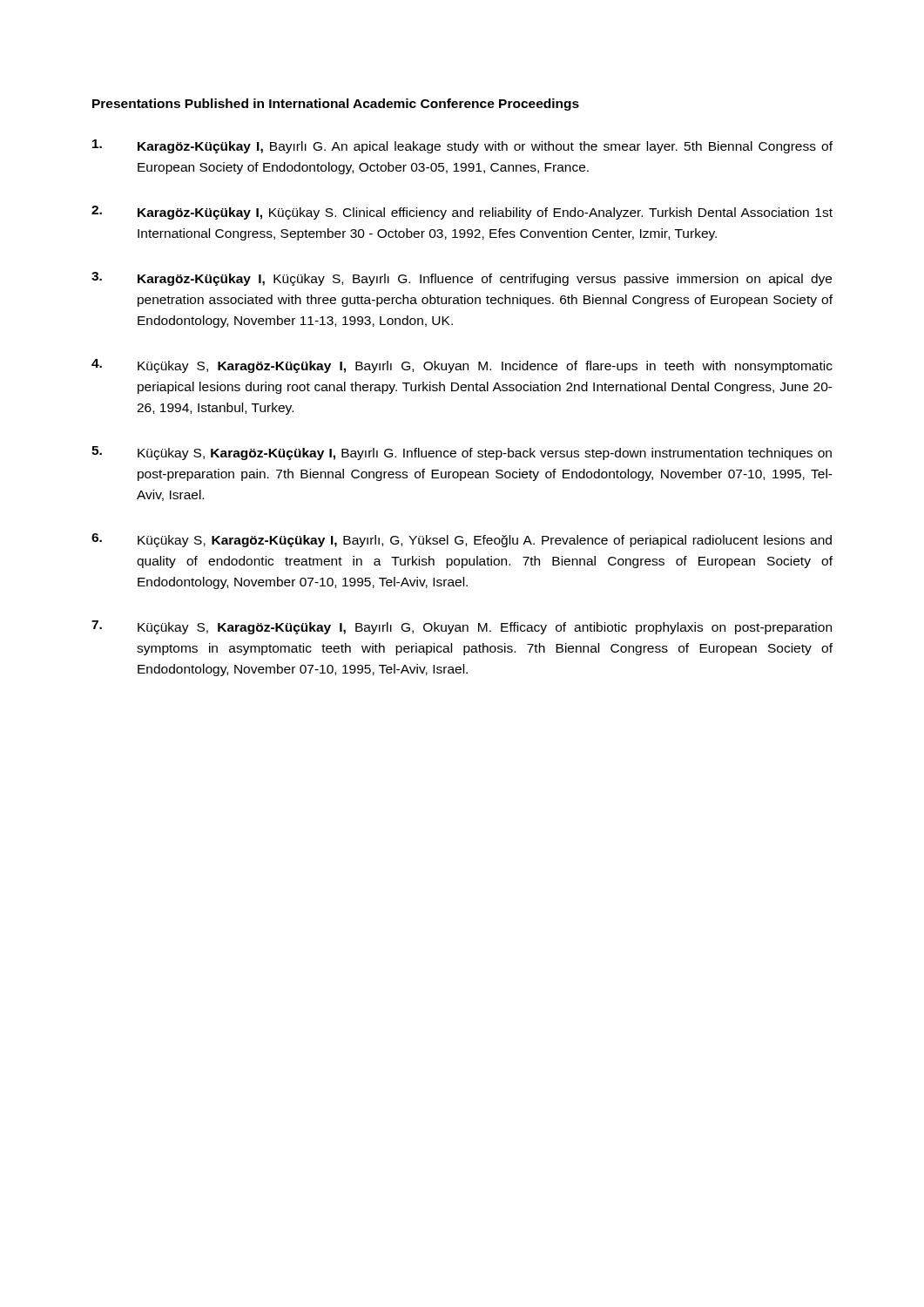924x1307 pixels.
Task: Locate the element starting "3. Karagöz-Küçükay I, Küçükay"
Action: pyautogui.click(x=462, y=300)
